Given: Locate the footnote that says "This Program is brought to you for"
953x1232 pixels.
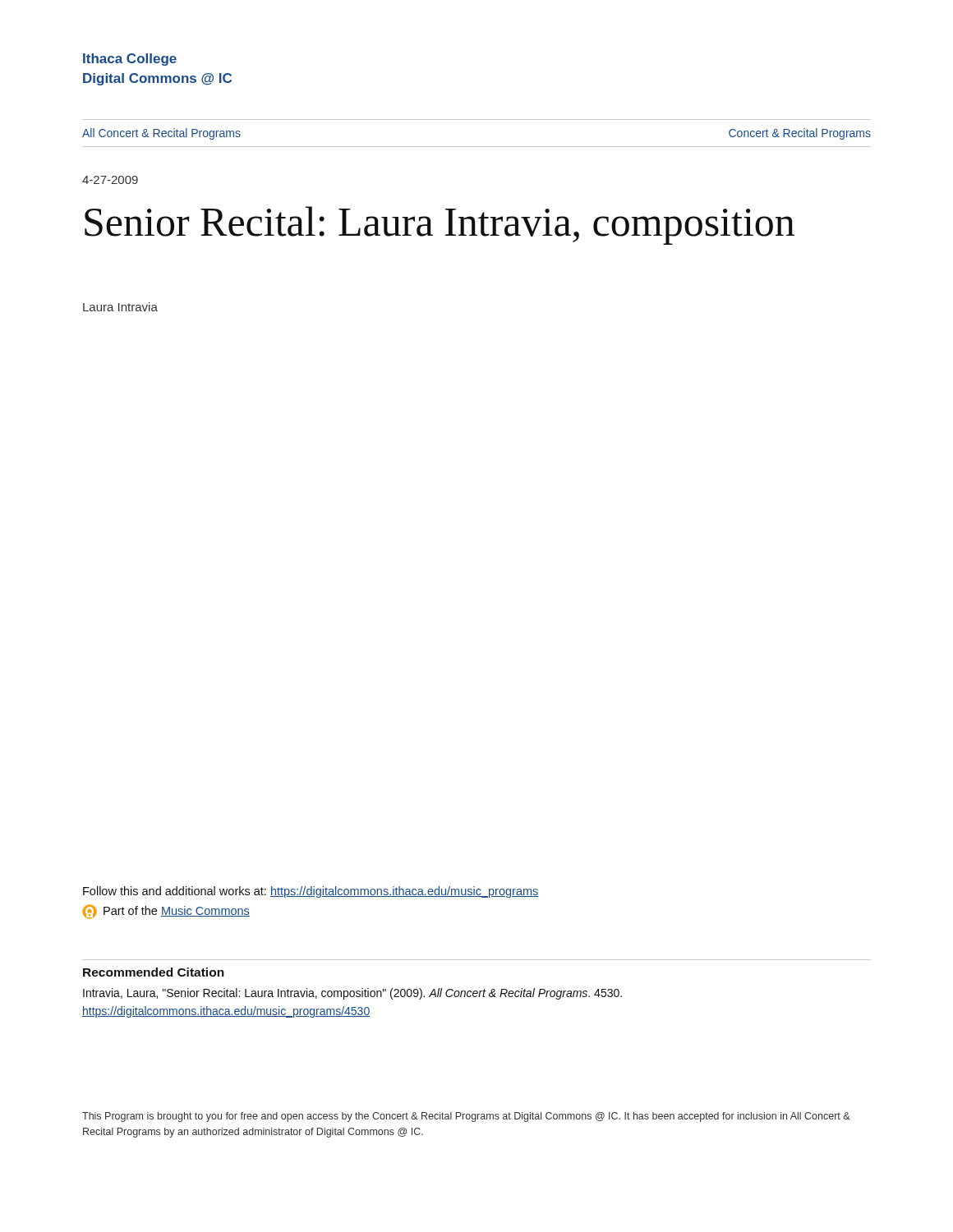Looking at the screenshot, I should click(466, 1124).
